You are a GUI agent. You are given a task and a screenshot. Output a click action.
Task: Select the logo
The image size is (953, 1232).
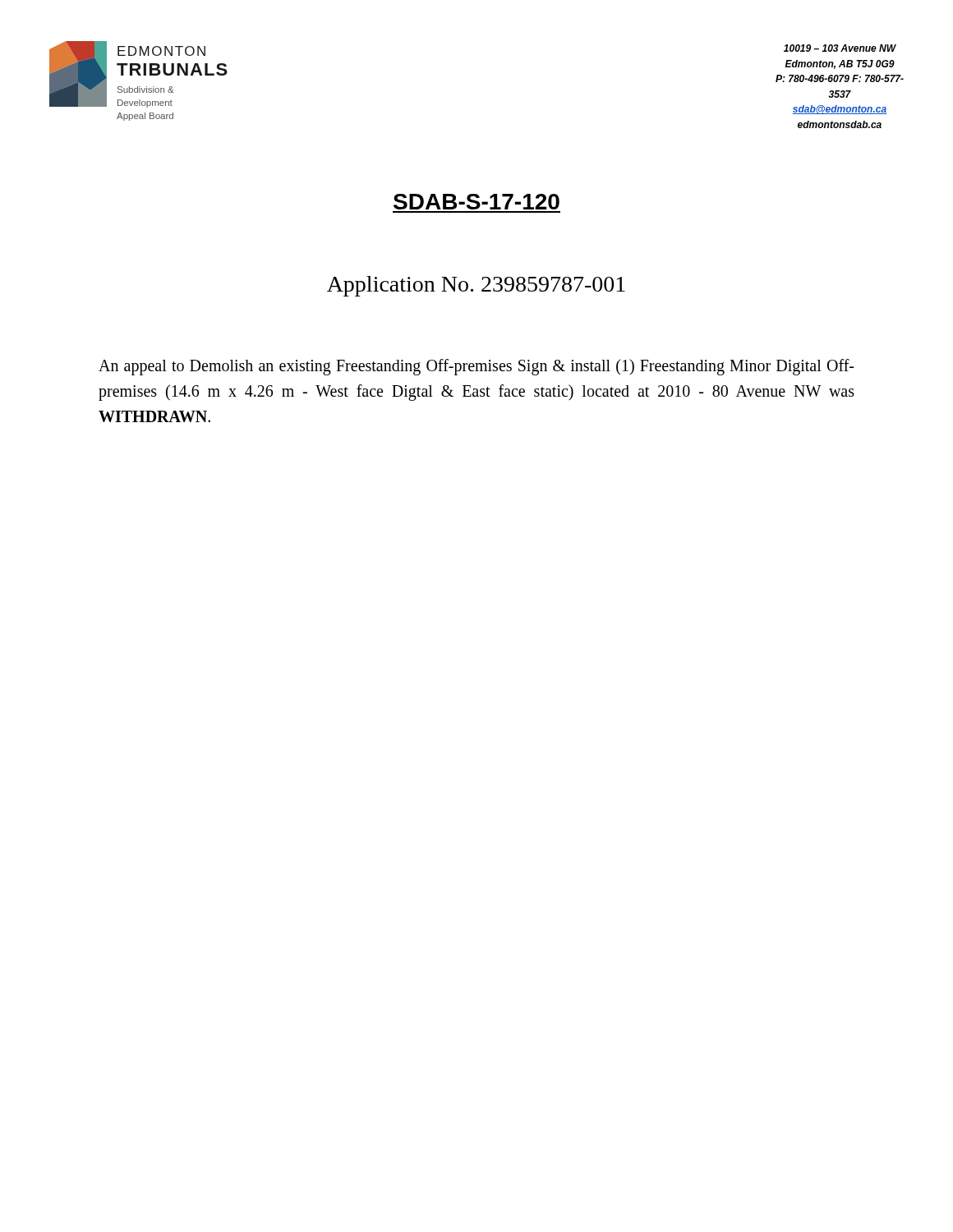(139, 82)
